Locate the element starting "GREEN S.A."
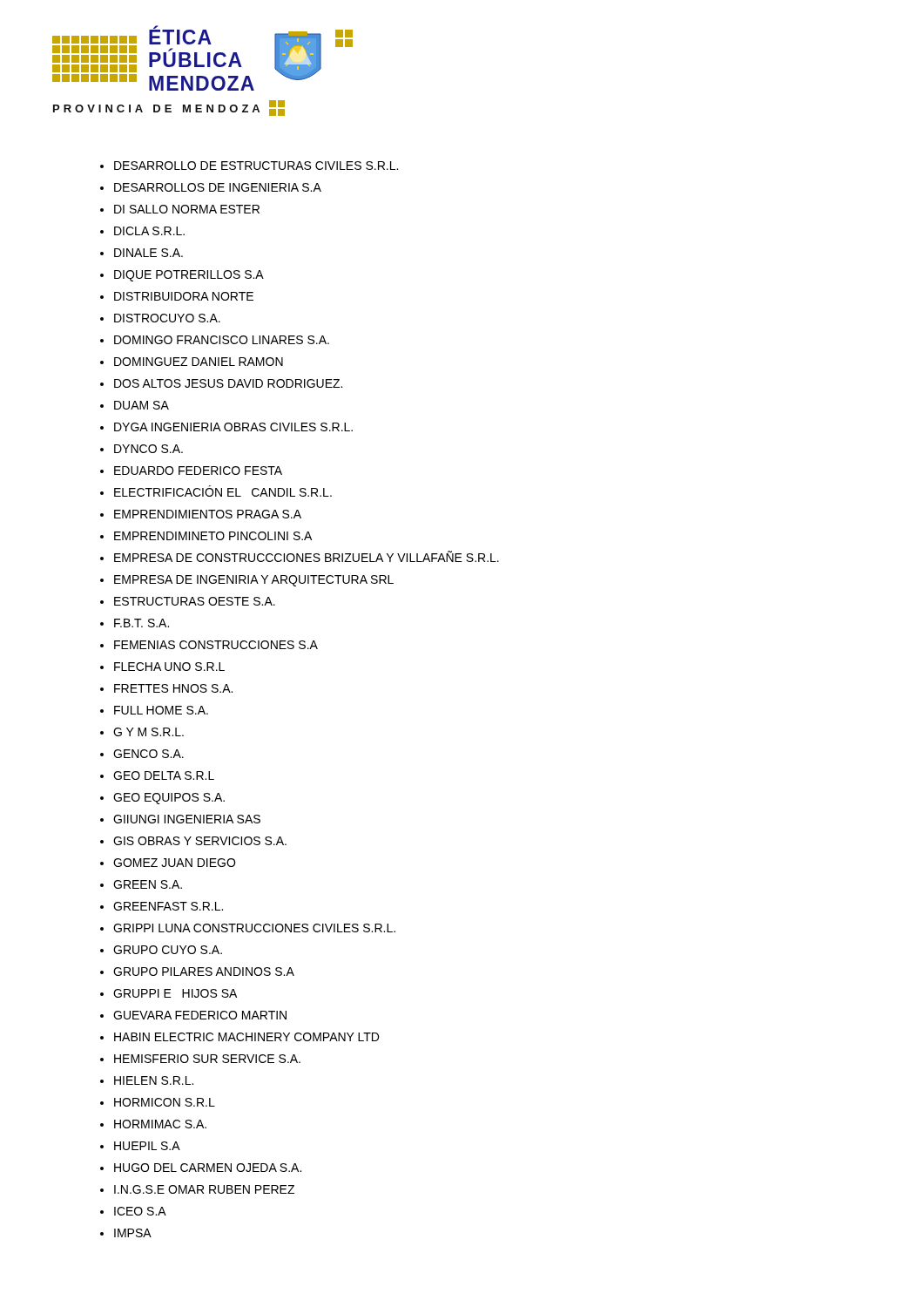Screen dimensions: 1307x924 click(148, 884)
